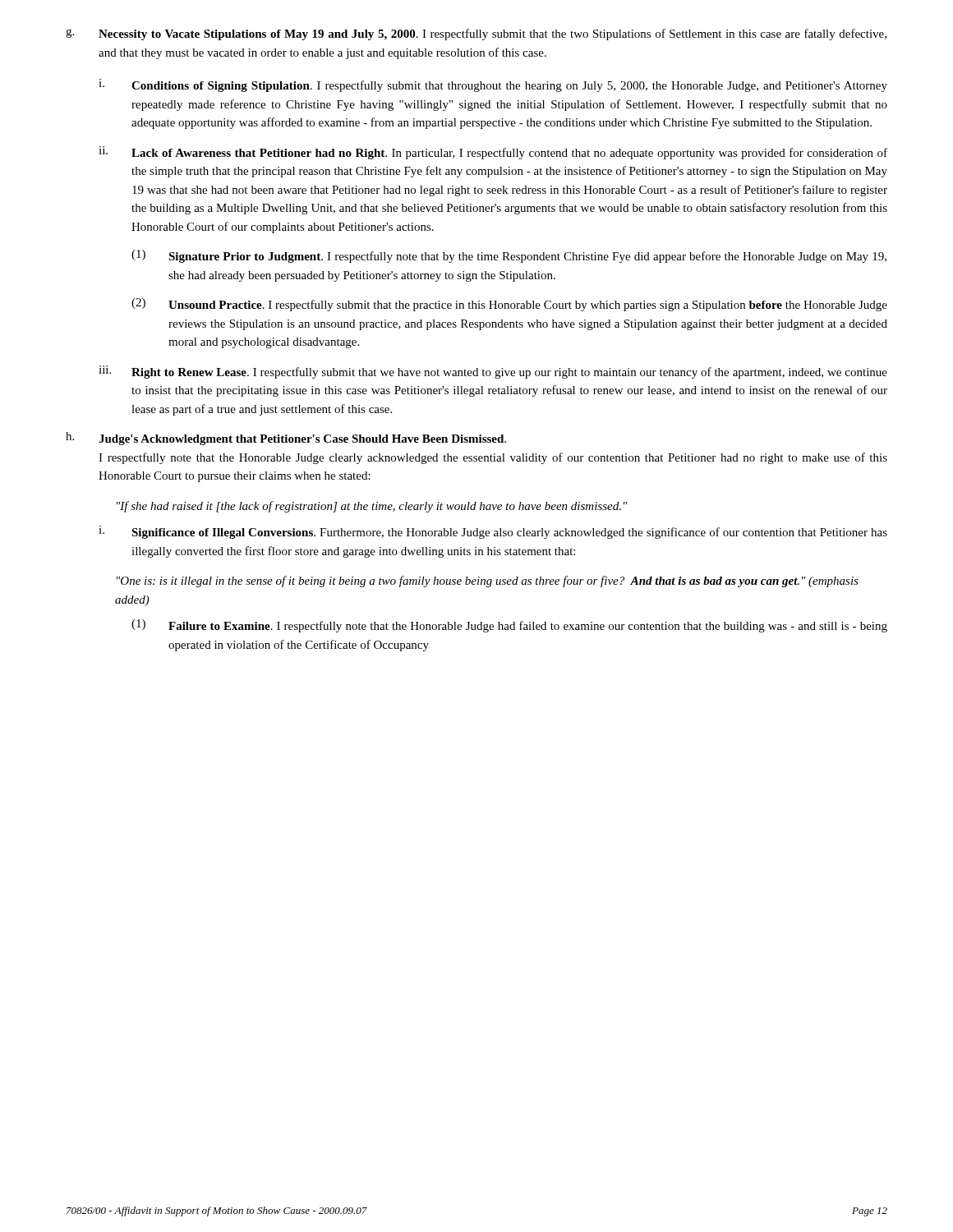The height and width of the screenshot is (1232, 953).
Task: Point to the text block starting "i. Conditions of Signing"
Action: click(493, 104)
